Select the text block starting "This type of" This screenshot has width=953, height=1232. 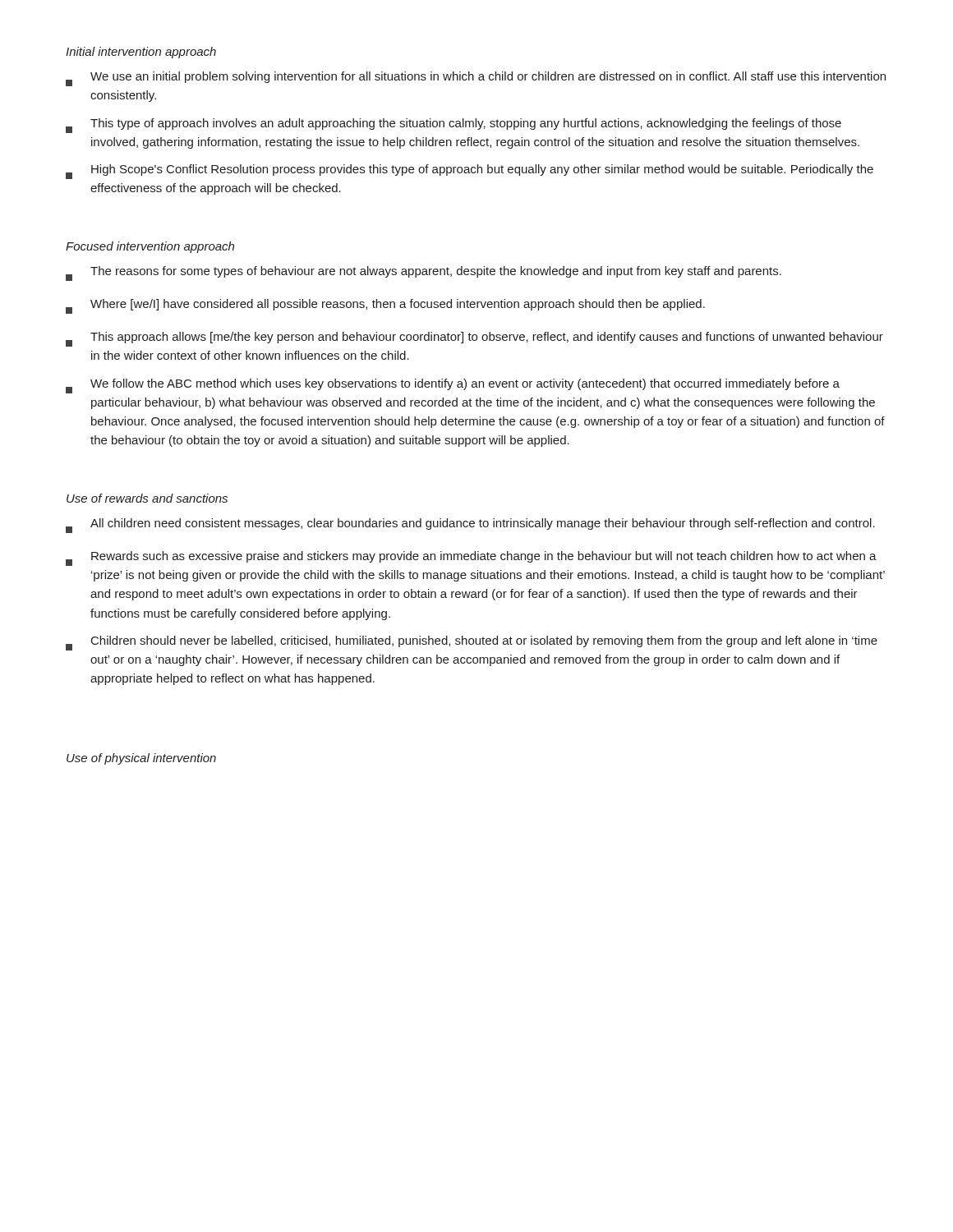pos(476,132)
